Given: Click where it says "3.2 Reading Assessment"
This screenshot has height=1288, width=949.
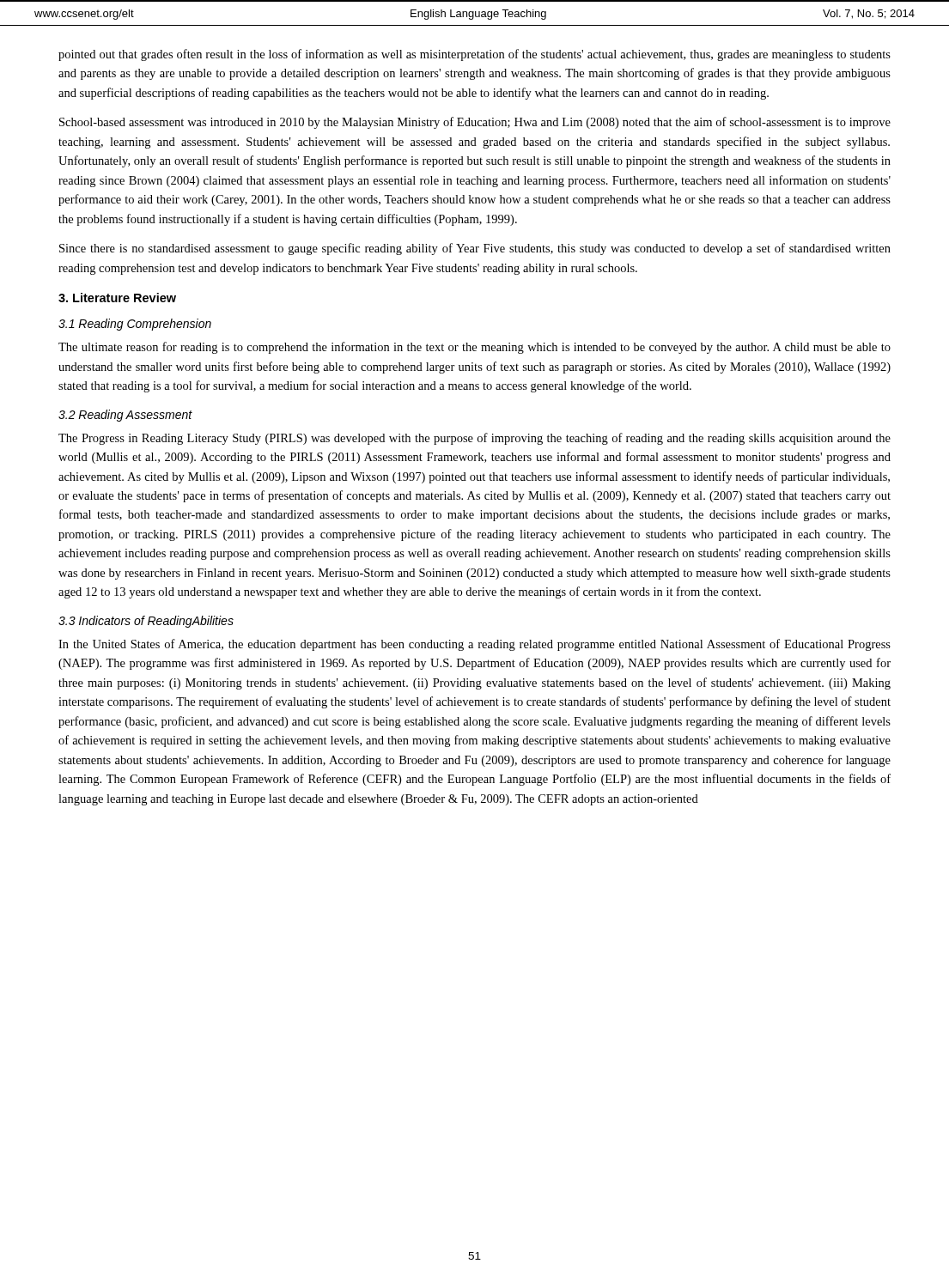Looking at the screenshot, I should (x=125, y=414).
